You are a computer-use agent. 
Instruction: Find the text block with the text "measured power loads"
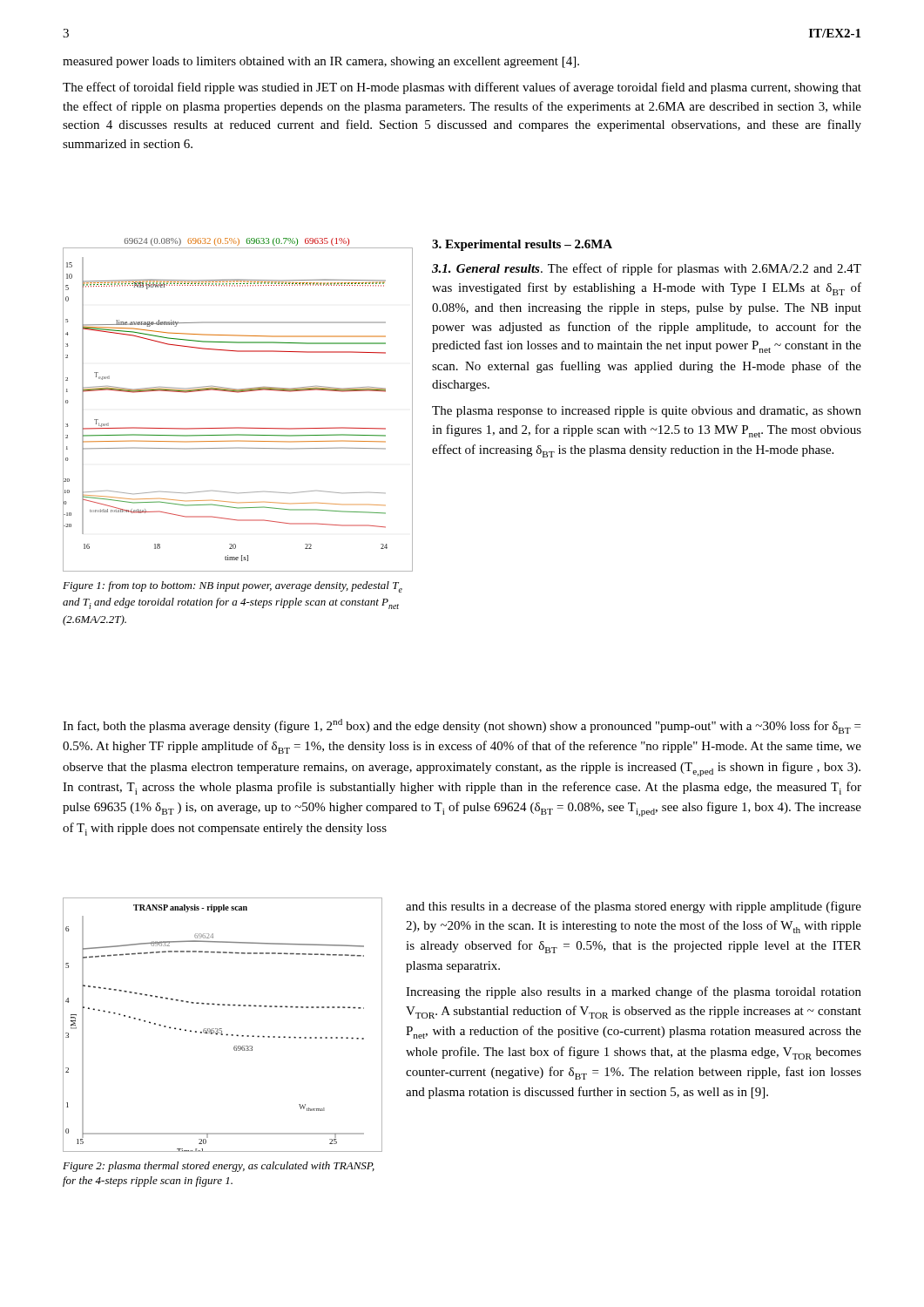(x=462, y=103)
